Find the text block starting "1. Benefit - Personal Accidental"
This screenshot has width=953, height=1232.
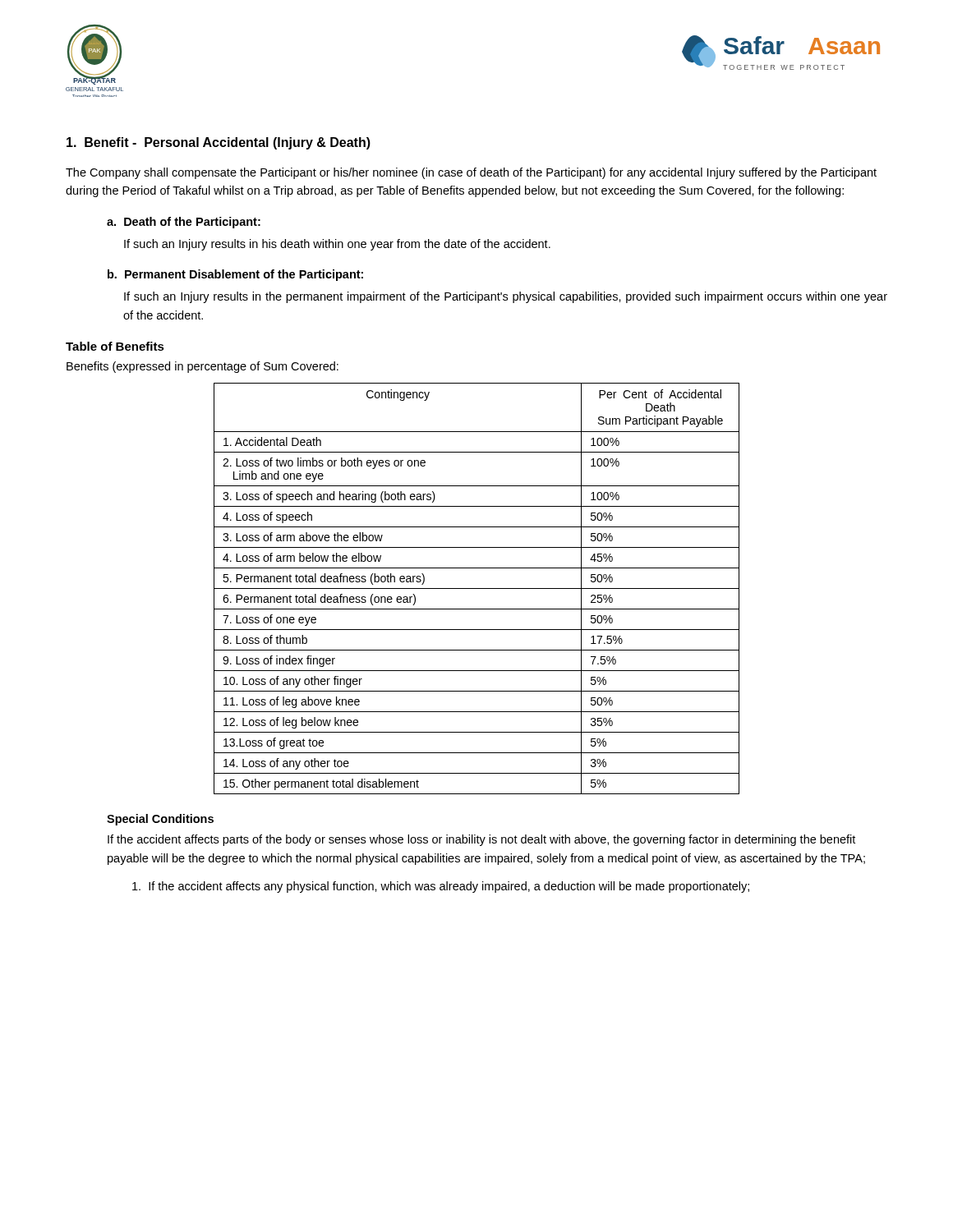218,142
